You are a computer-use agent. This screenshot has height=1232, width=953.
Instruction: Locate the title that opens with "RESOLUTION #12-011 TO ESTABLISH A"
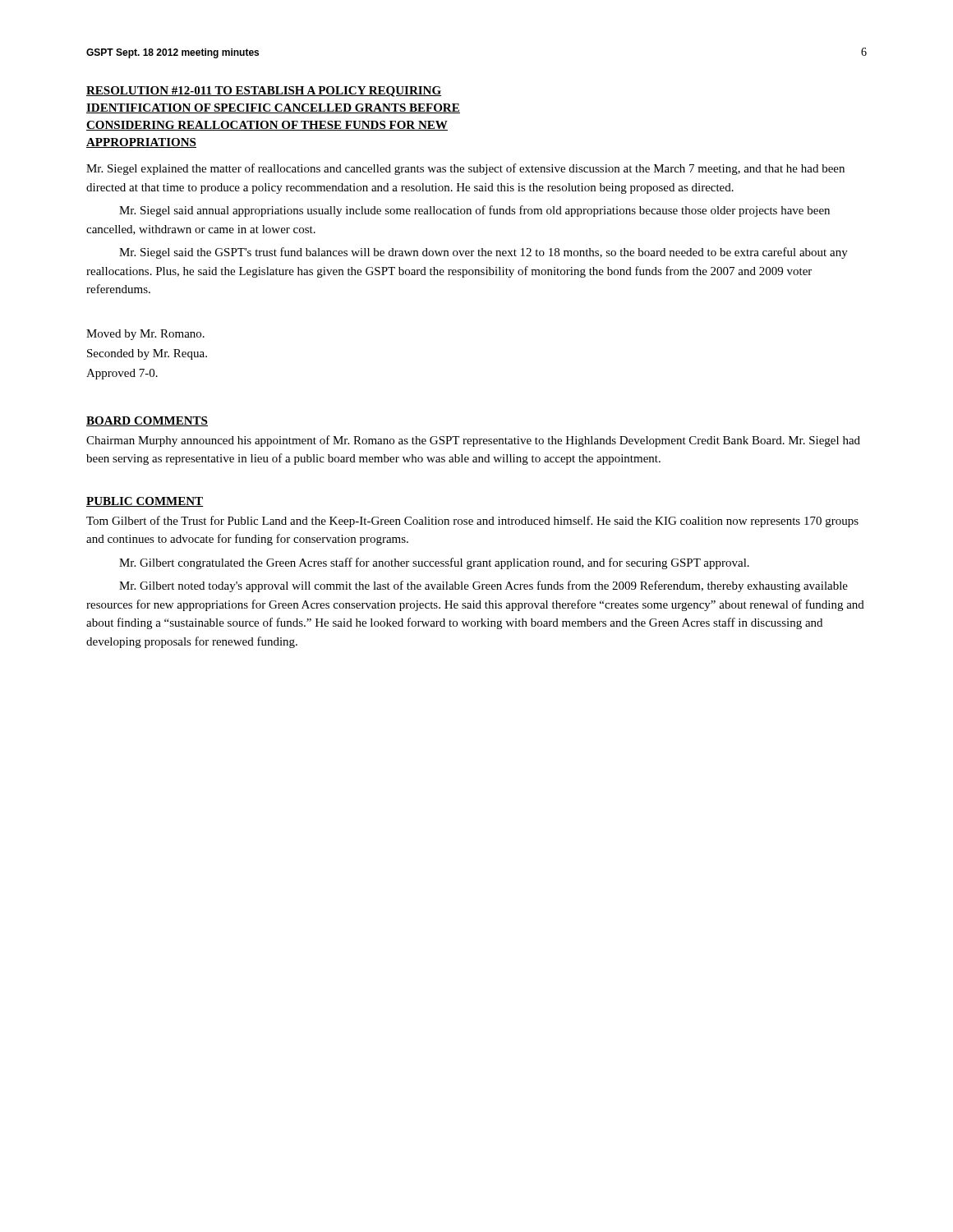pyautogui.click(x=264, y=92)
